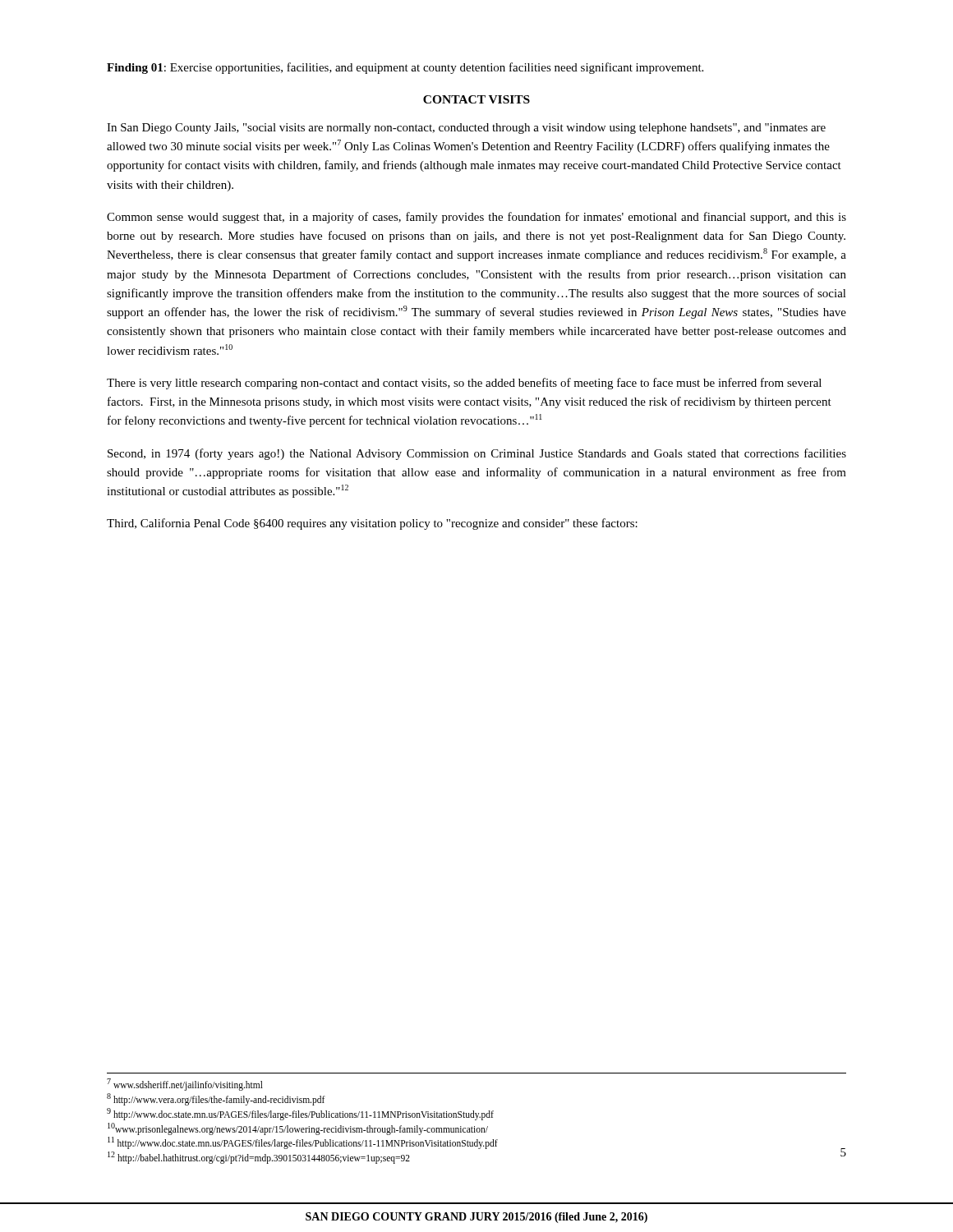953x1232 pixels.
Task: Locate the footnote that reads "9 http://www.doc.state.mn.us/PAGES/files/large-files/Publications/11-11MNPrisonVisitationStudy.pdf"
Action: coord(300,1114)
